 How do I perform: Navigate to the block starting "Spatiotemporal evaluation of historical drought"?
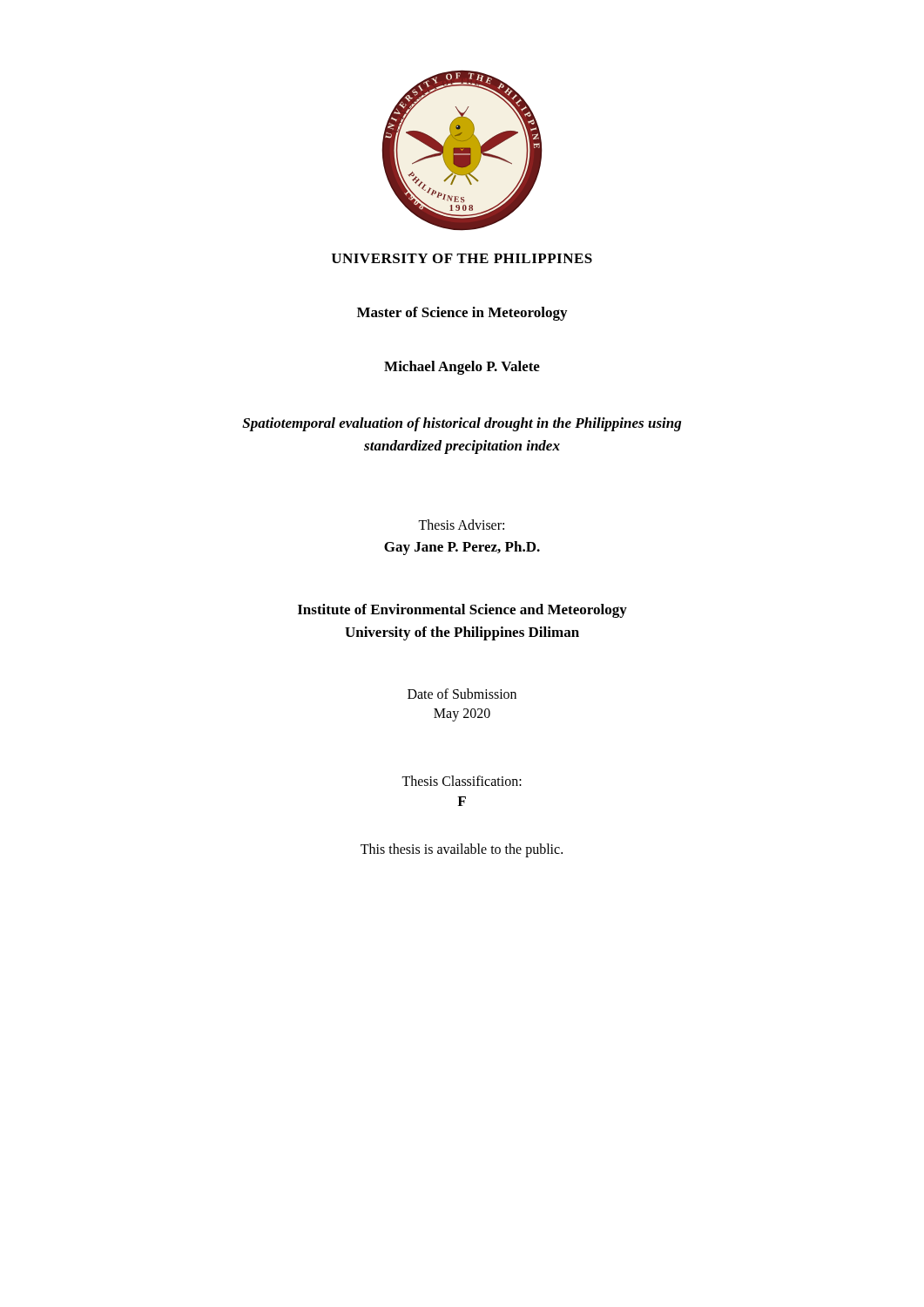point(462,434)
